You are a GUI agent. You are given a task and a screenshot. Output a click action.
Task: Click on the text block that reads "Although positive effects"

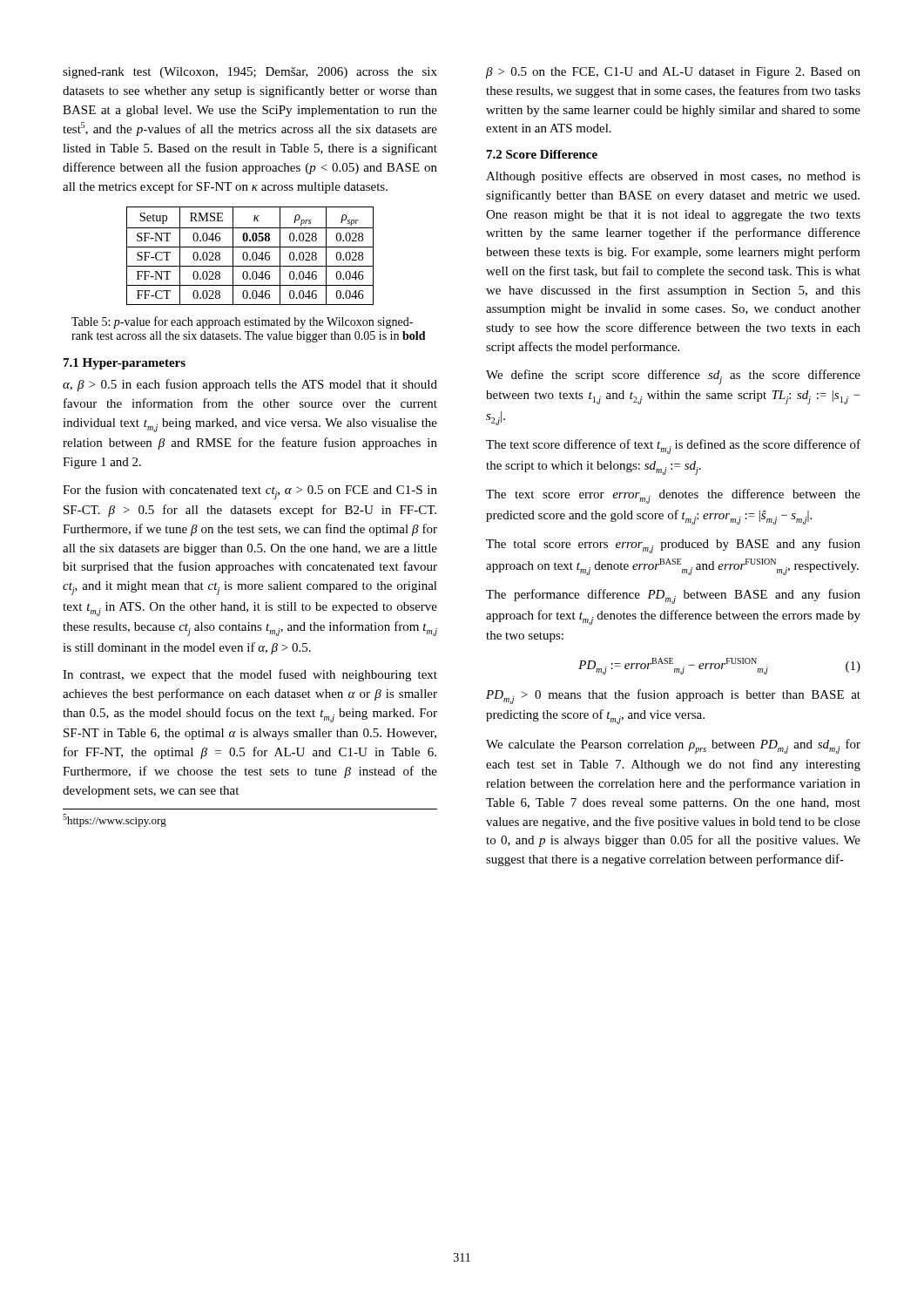[x=673, y=262]
